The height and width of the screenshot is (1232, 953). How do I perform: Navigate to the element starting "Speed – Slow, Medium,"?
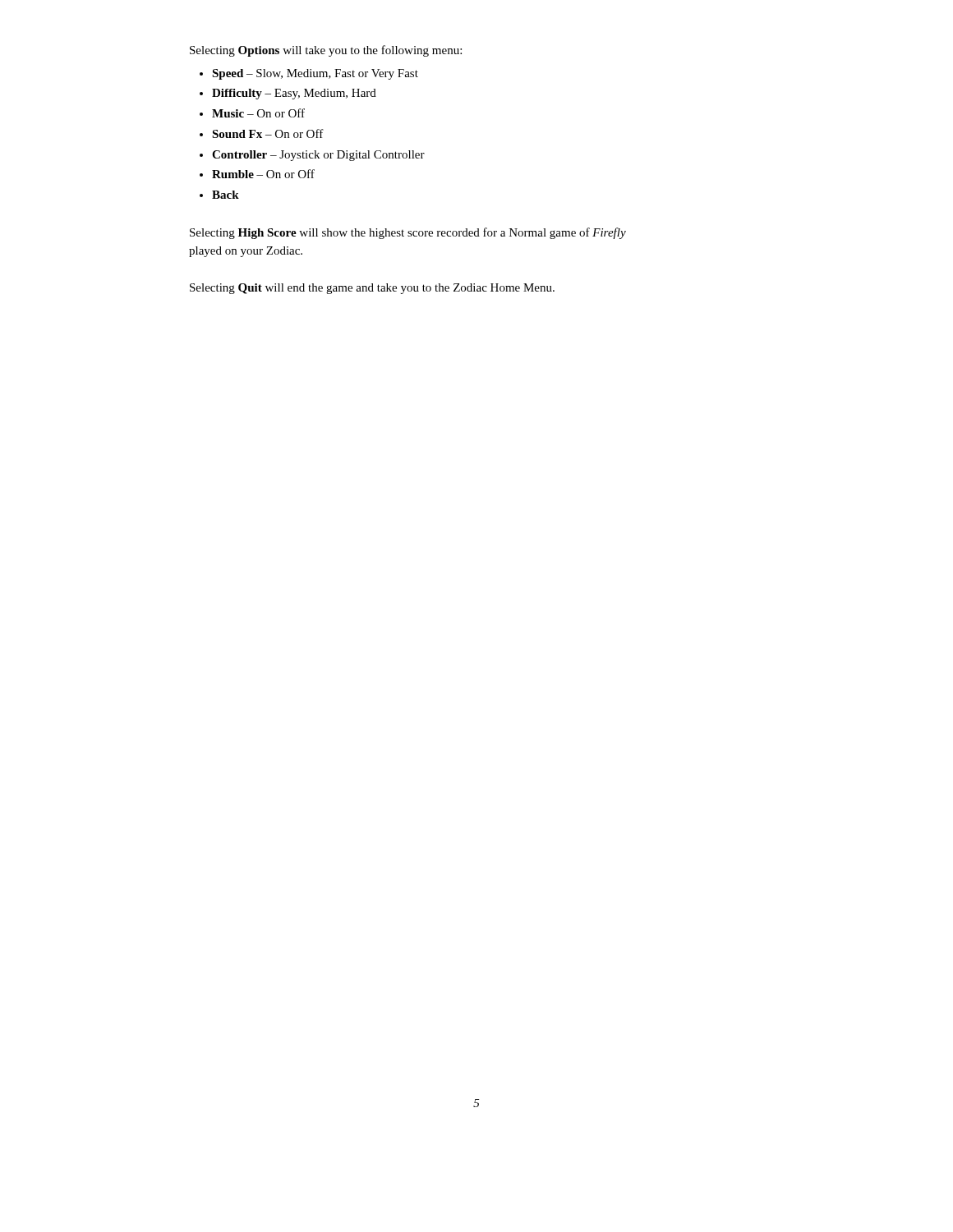coord(315,73)
